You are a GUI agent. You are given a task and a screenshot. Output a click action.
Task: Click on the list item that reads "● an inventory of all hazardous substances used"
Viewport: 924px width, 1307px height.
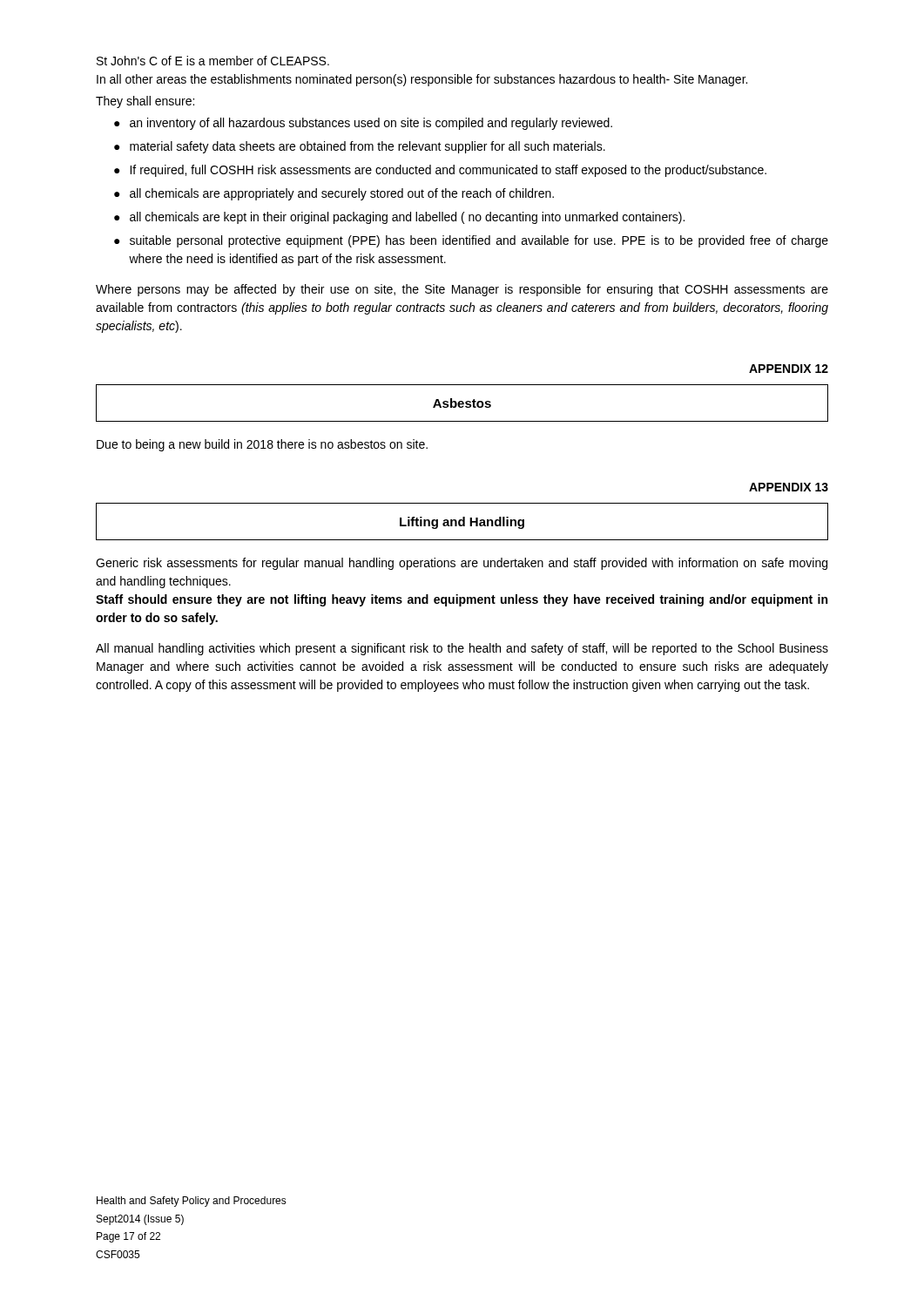click(x=363, y=123)
